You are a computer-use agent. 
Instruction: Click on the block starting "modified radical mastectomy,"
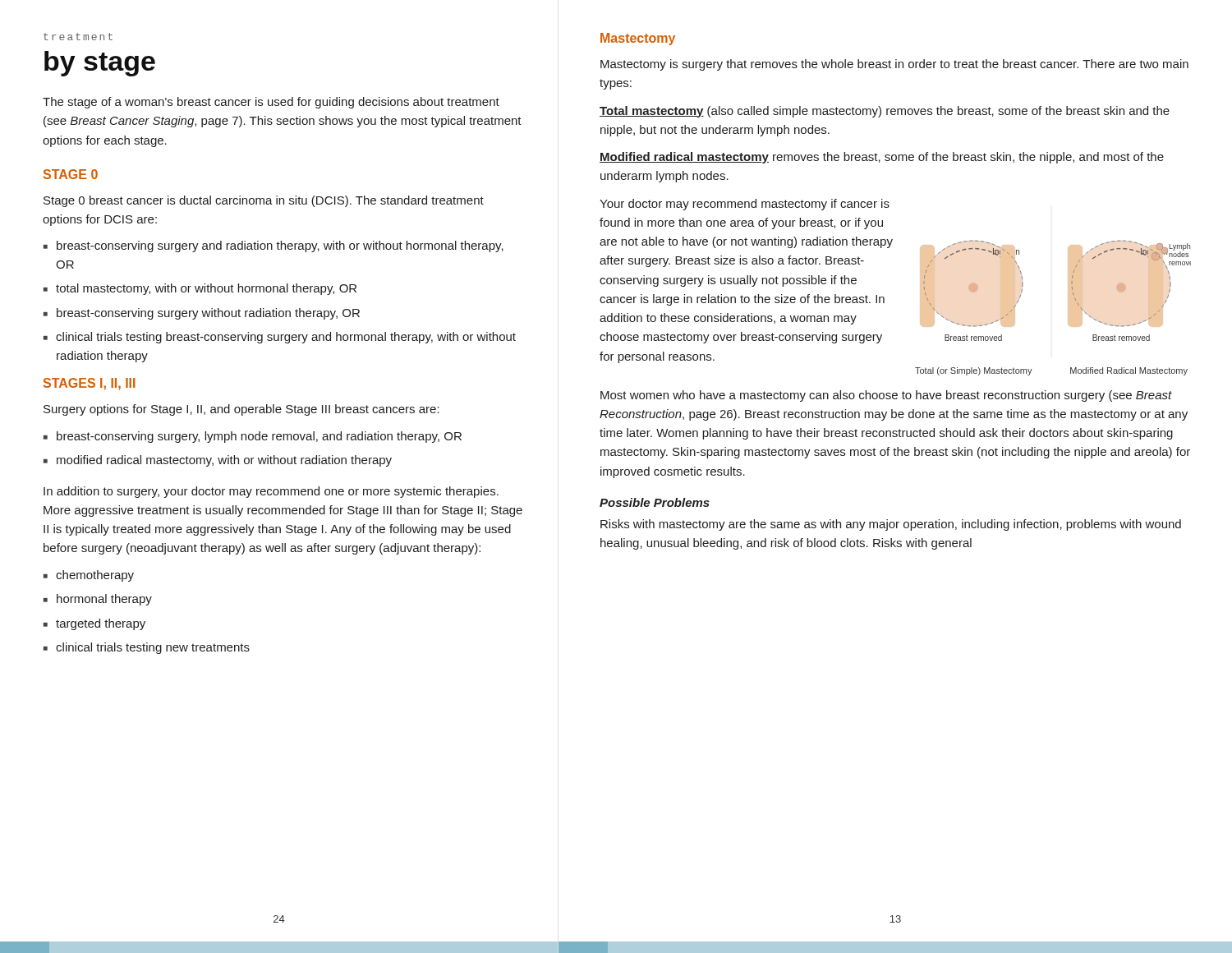224,460
